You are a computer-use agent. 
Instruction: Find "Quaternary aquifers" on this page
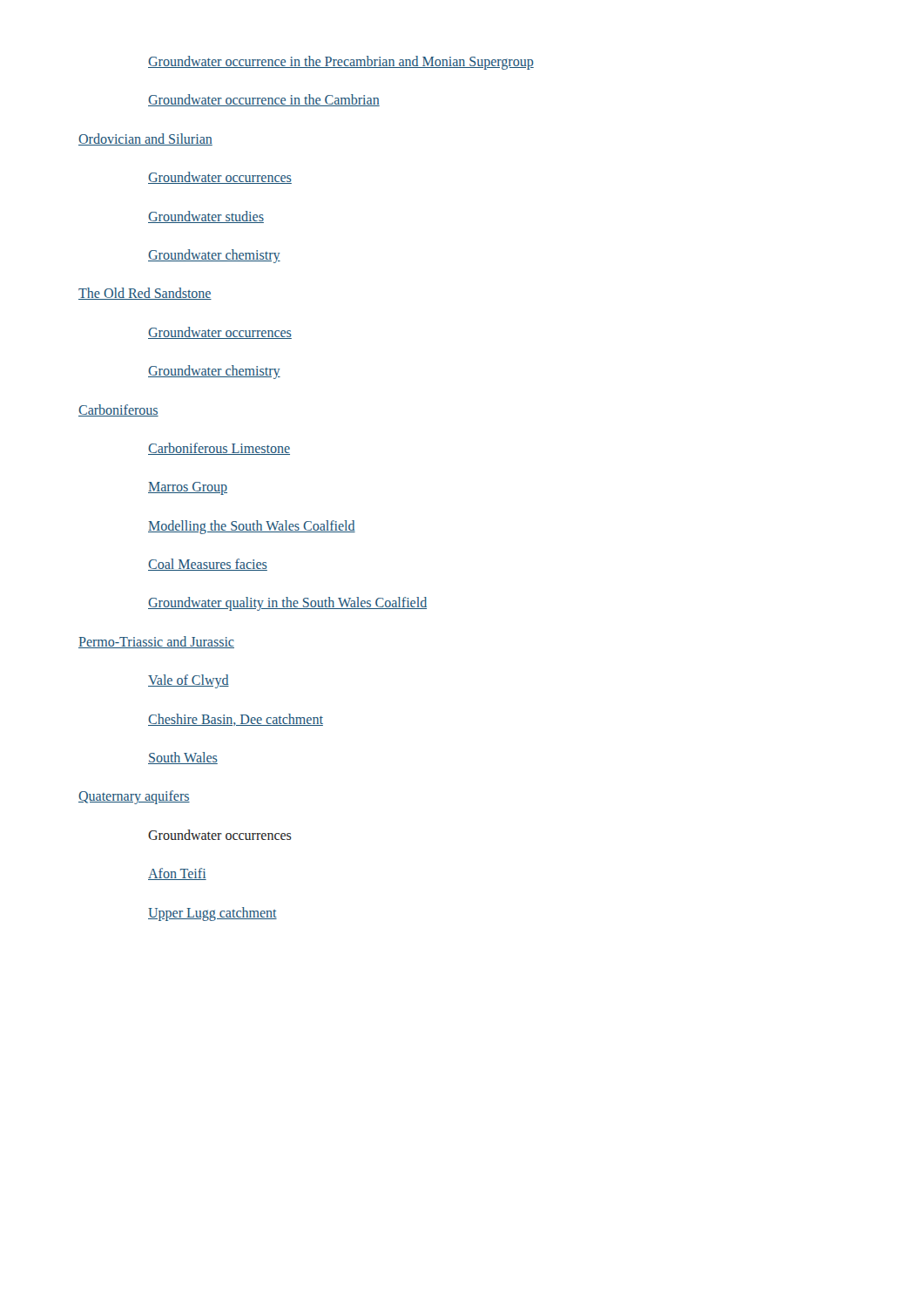(x=134, y=796)
